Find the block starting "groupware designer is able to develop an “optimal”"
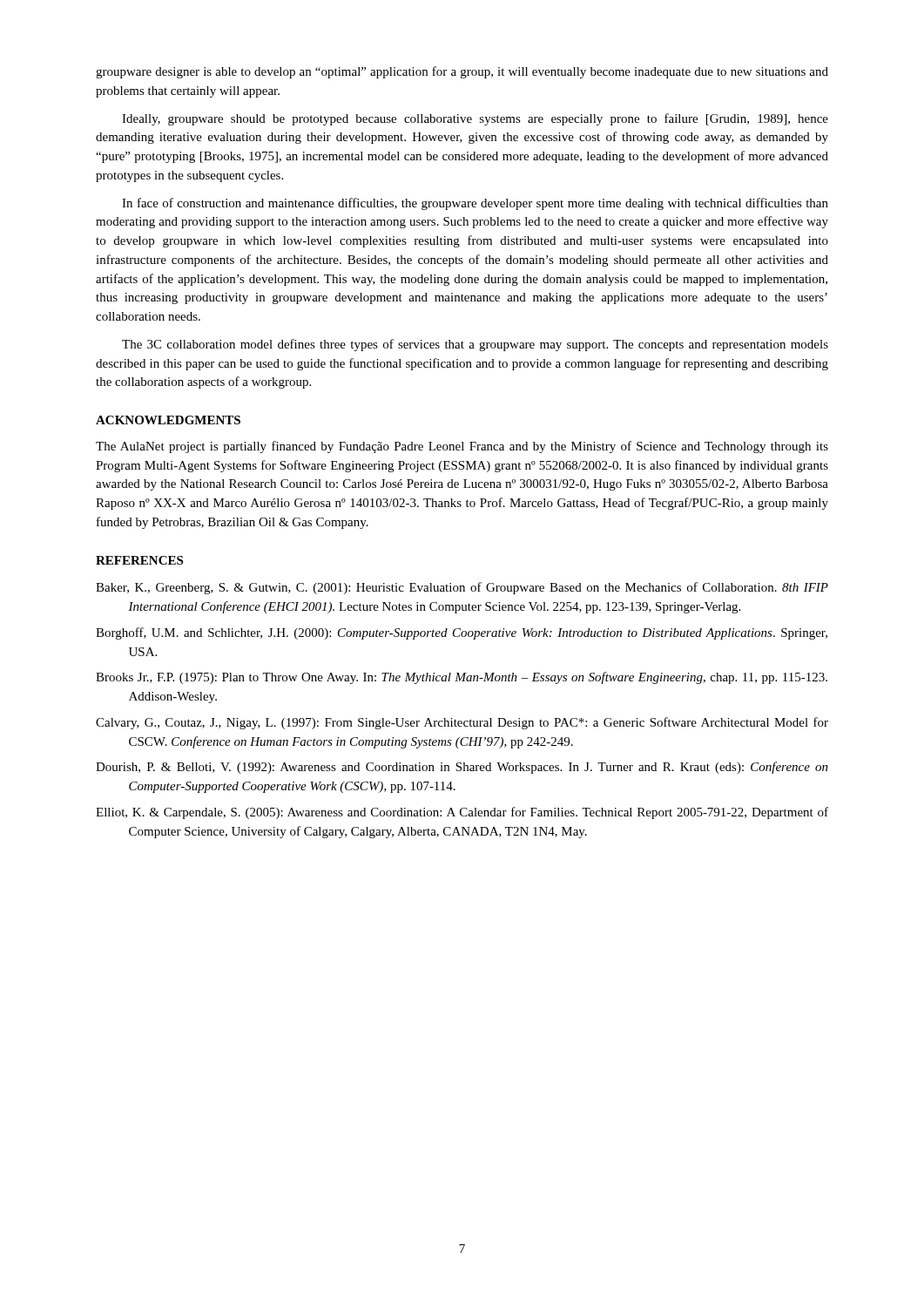Screen dimensions: 1307x924 [462, 82]
